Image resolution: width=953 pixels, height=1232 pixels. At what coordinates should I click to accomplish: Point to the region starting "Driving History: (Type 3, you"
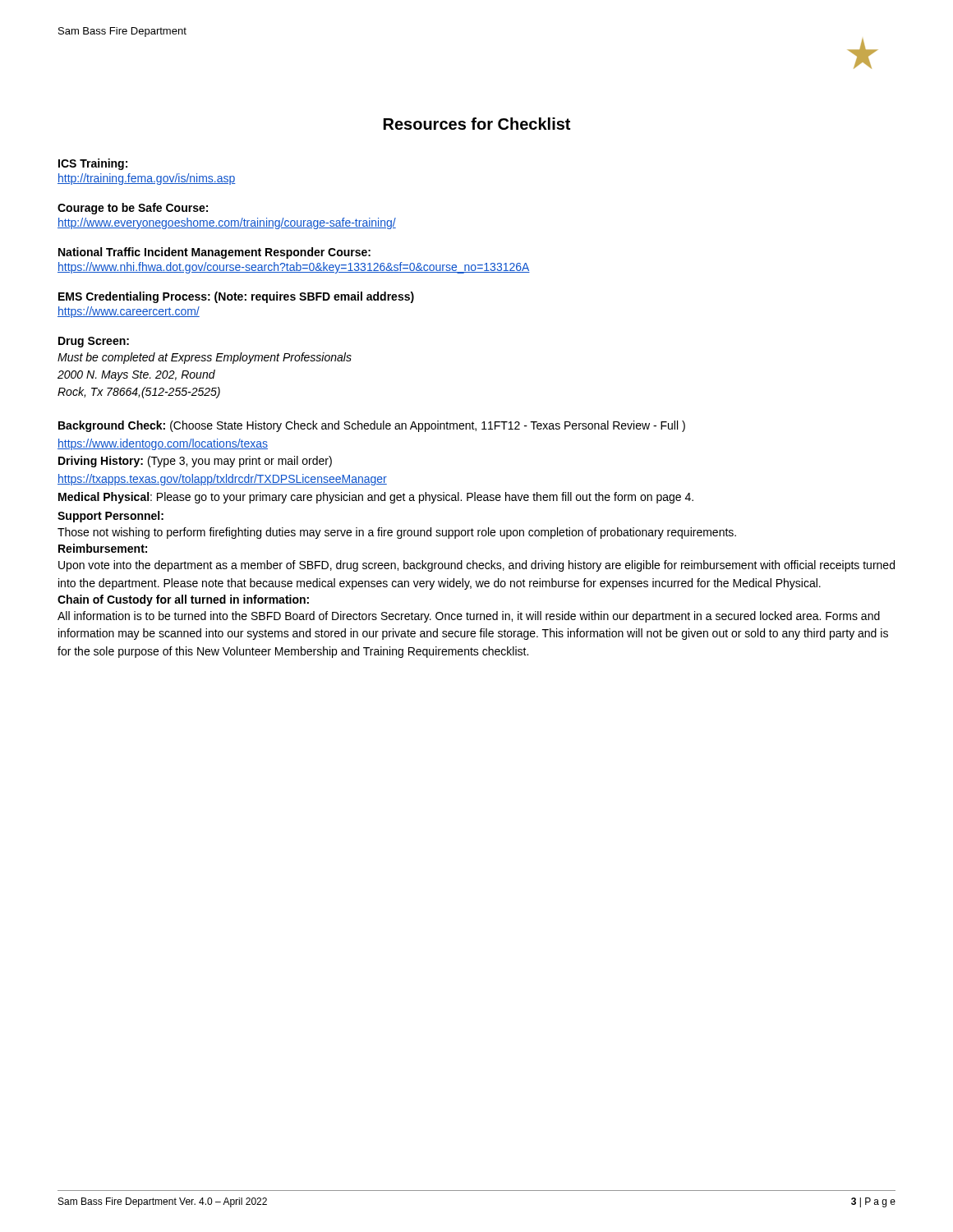coord(222,470)
